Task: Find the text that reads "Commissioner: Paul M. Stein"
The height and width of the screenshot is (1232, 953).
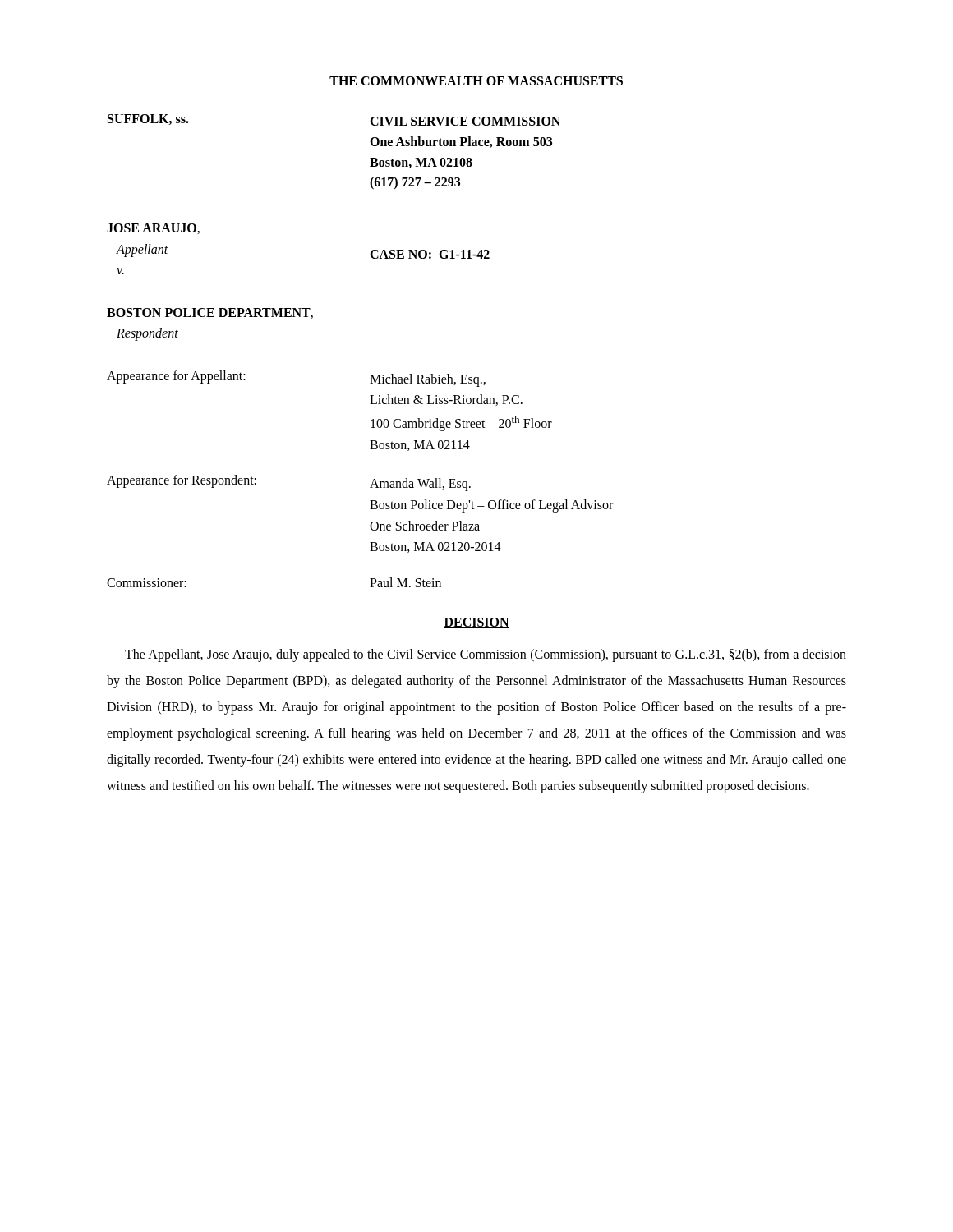Action: click(x=147, y=582)
